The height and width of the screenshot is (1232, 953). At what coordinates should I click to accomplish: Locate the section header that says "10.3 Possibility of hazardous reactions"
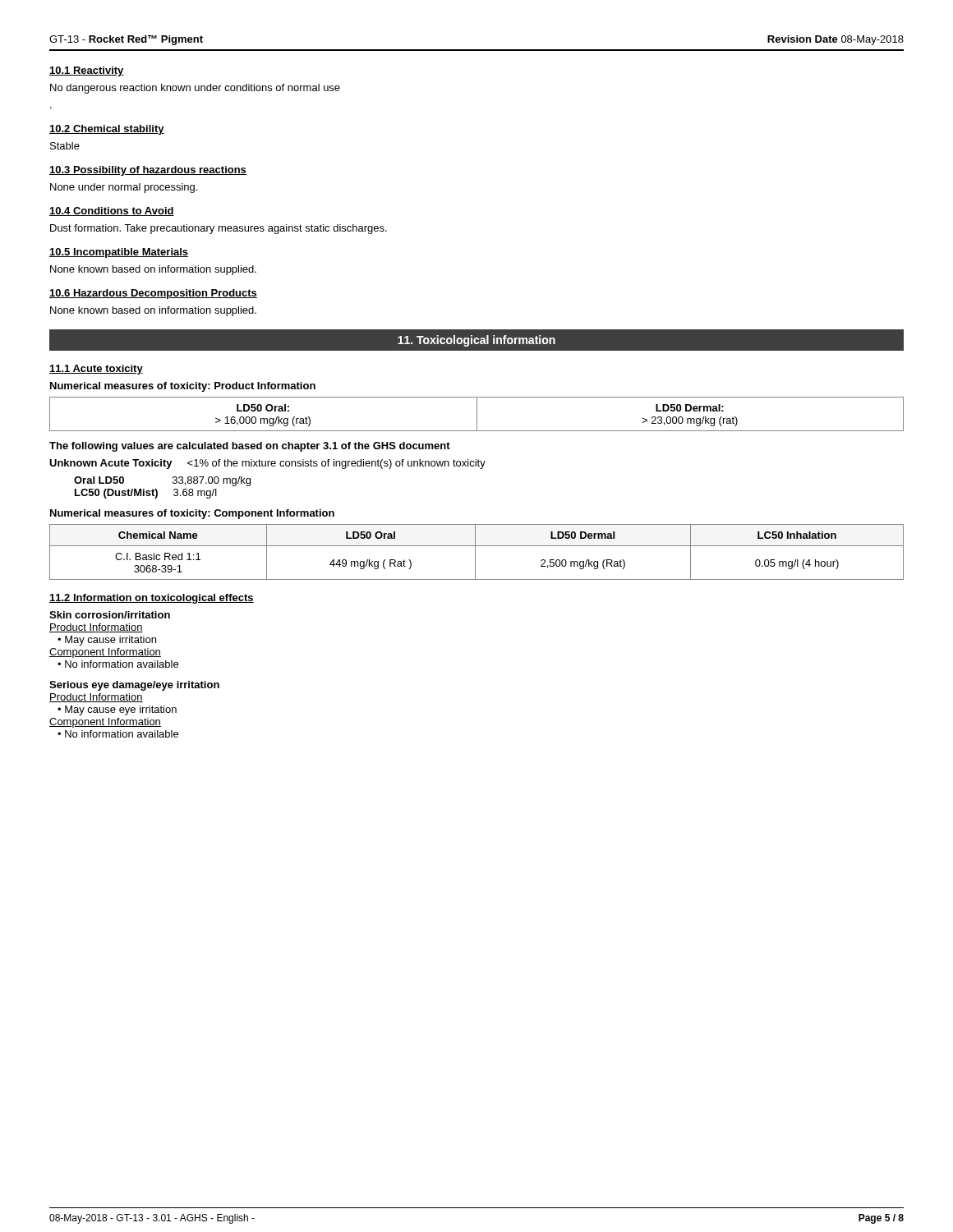[148, 170]
